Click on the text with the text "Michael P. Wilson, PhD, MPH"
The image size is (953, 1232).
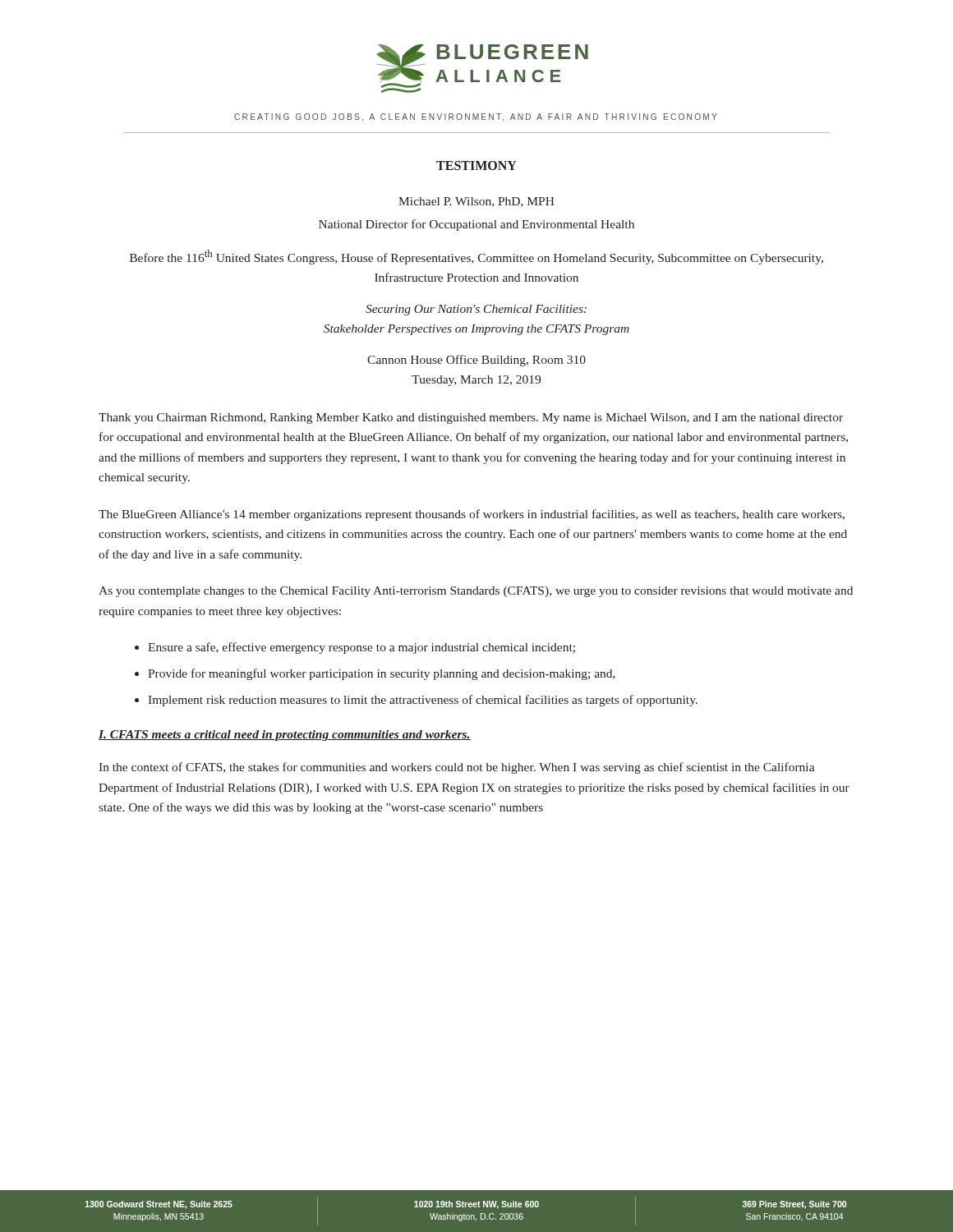[476, 201]
